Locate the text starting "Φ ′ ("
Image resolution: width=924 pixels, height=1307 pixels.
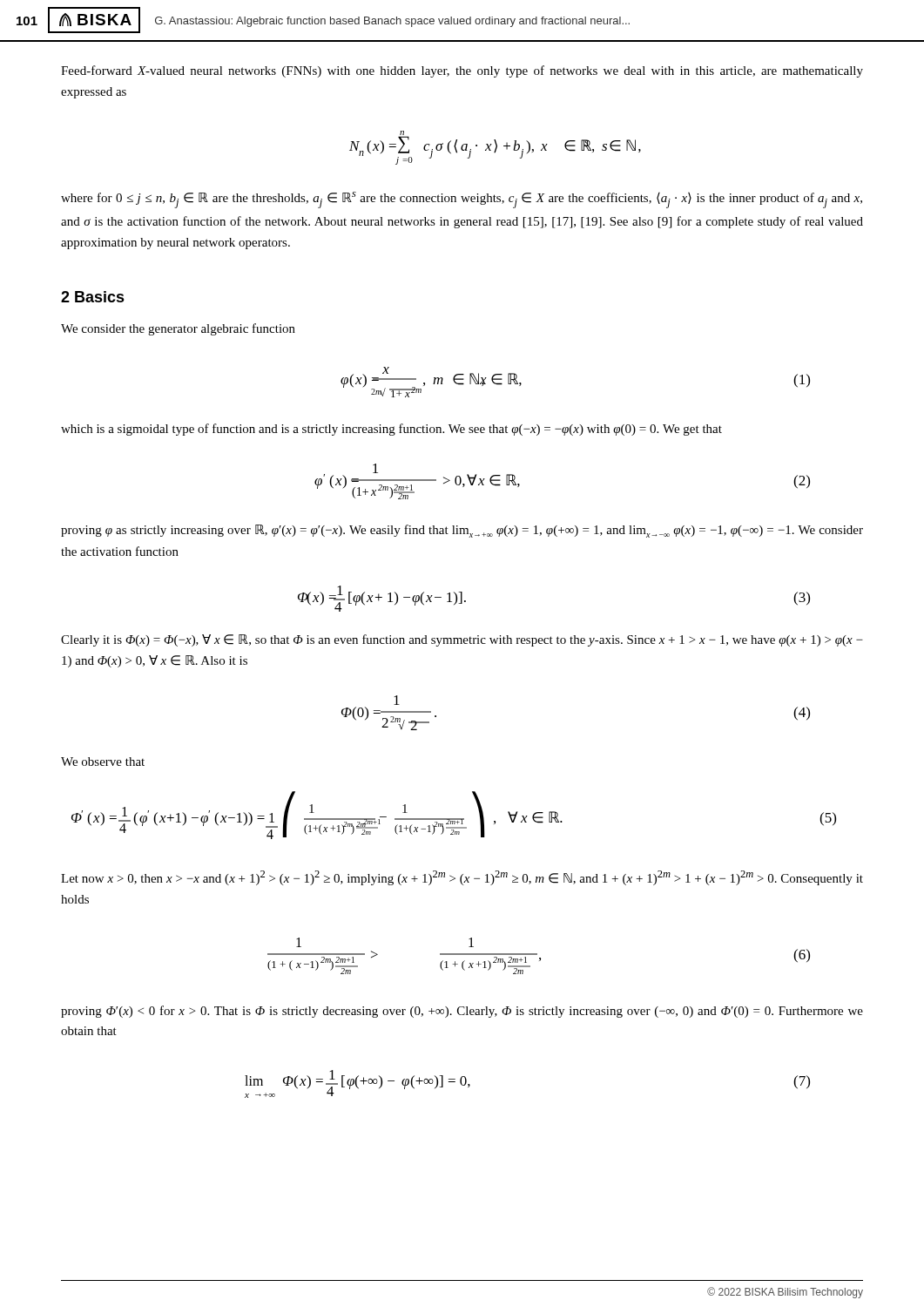point(462,819)
